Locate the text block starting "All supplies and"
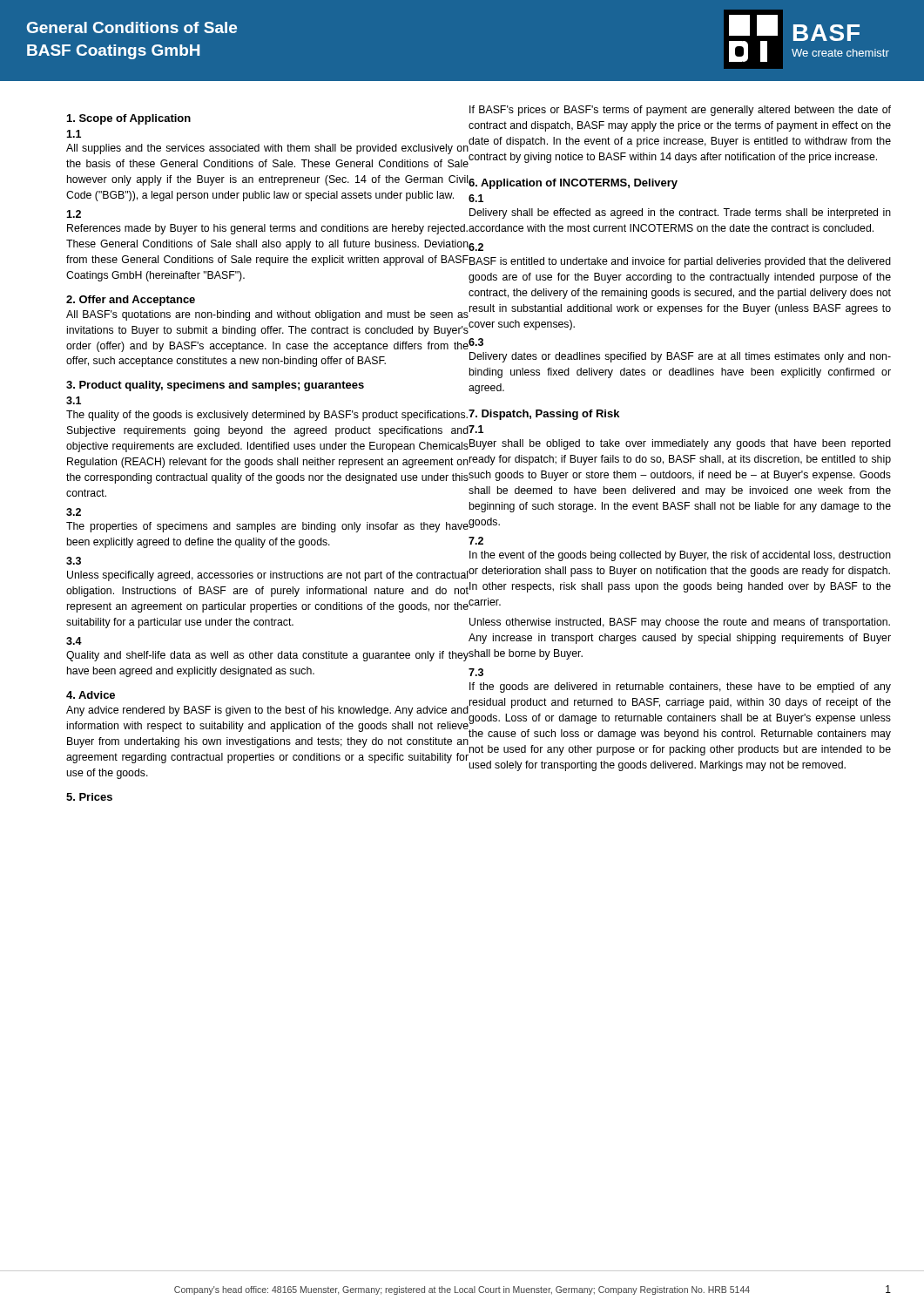The height and width of the screenshot is (1307, 924). (x=267, y=172)
